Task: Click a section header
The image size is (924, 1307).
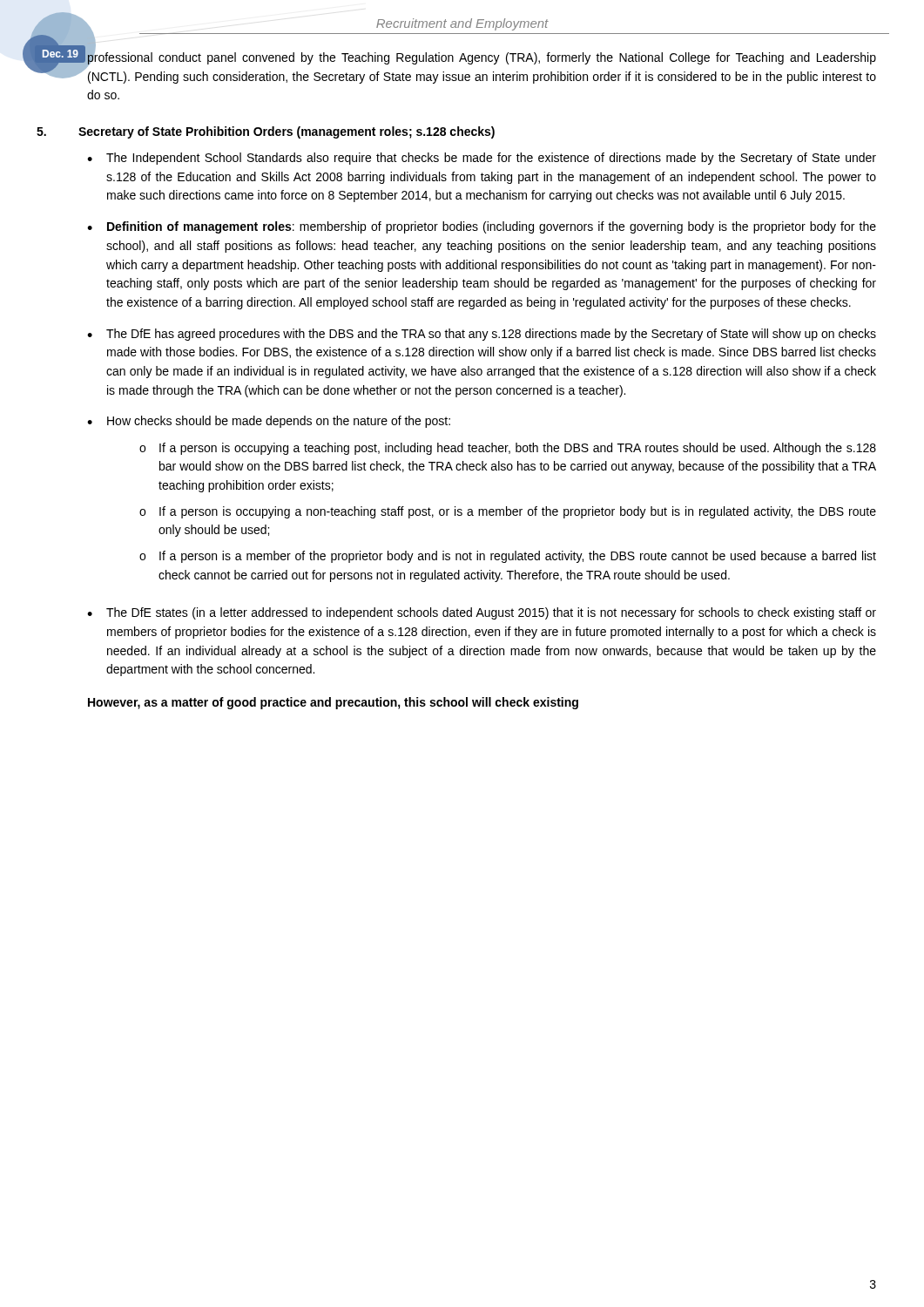Action: pos(291,132)
